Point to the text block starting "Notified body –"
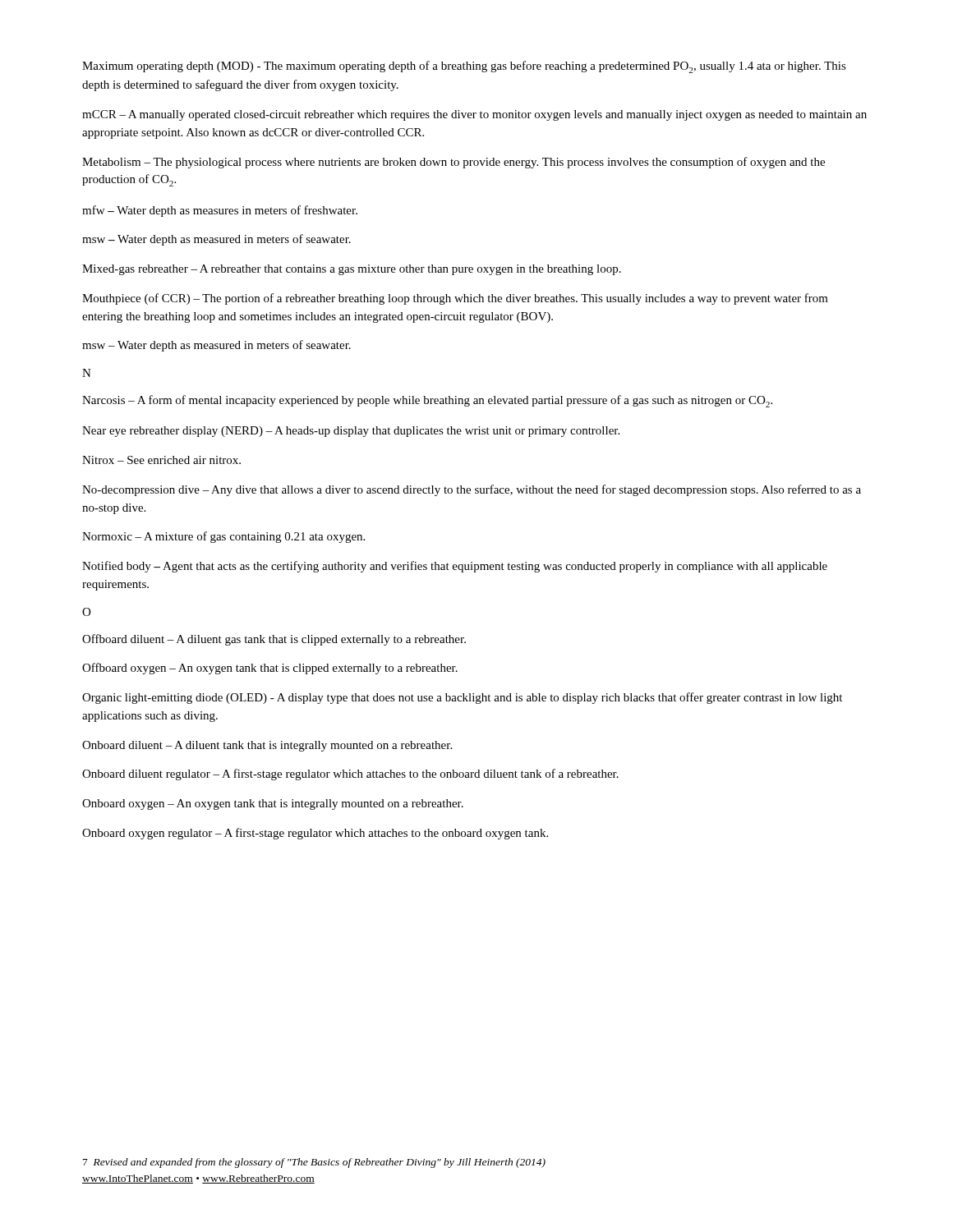 tap(455, 575)
